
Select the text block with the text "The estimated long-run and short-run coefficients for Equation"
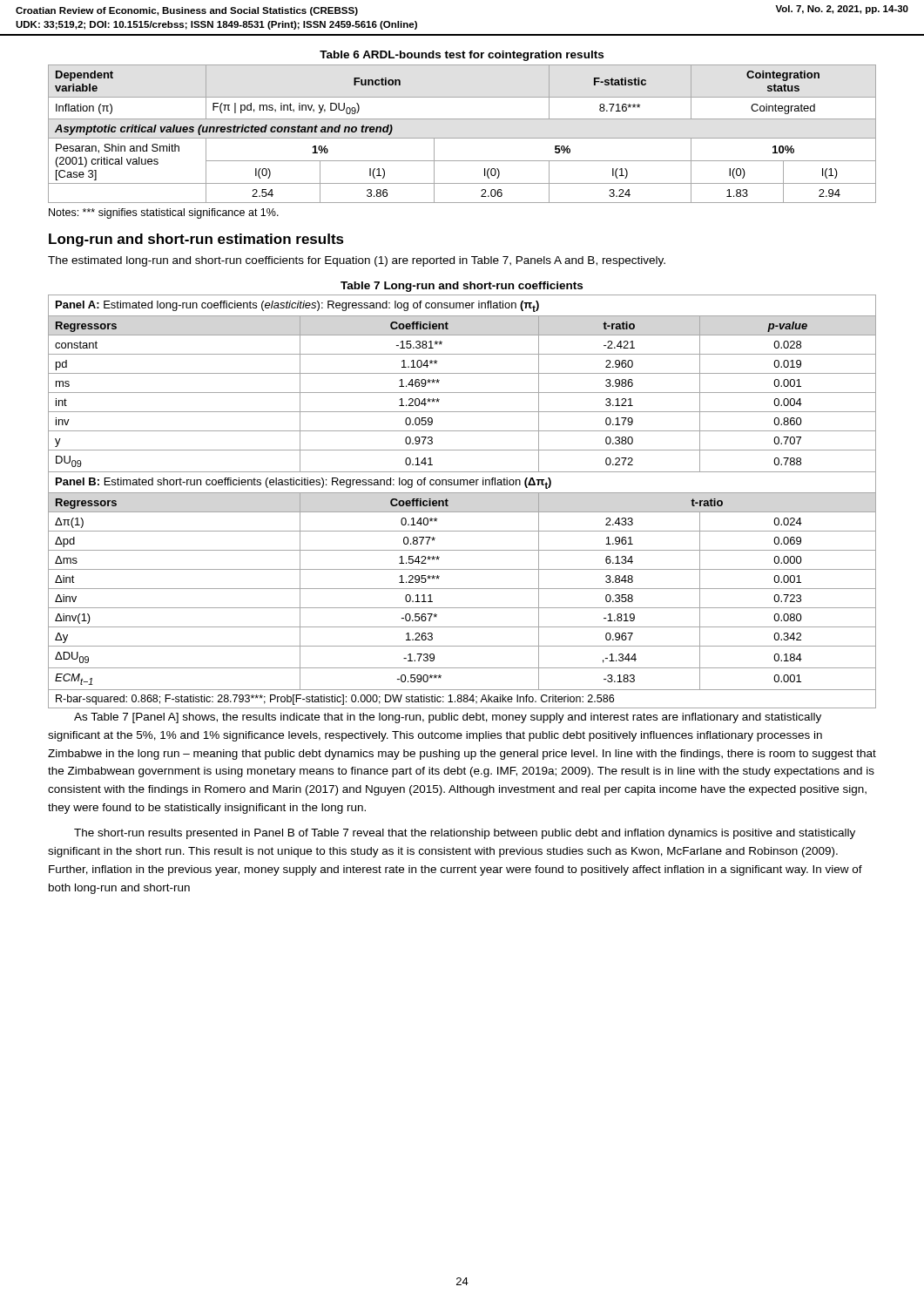[x=357, y=260]
